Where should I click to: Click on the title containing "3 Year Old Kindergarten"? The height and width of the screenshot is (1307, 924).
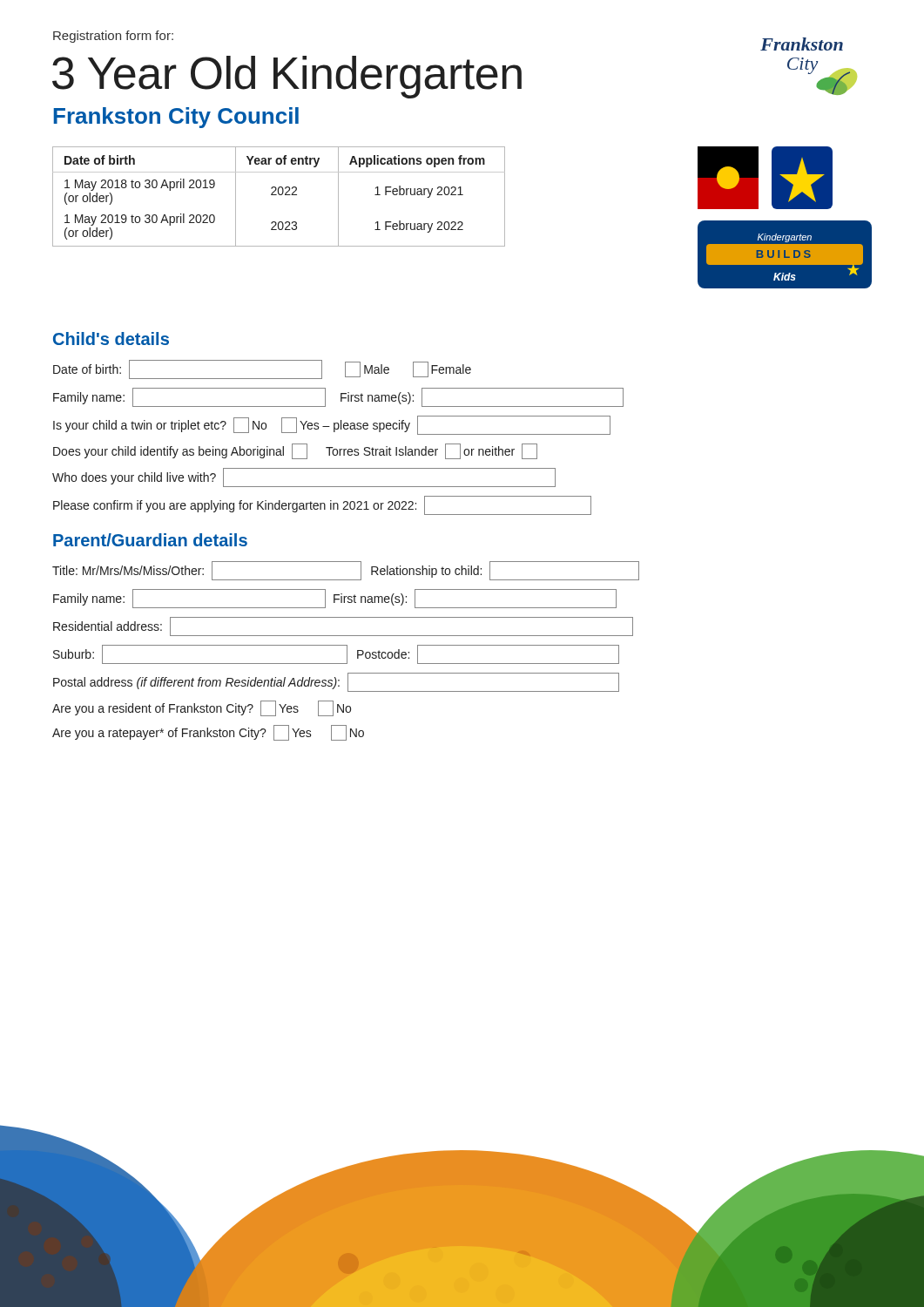[287, 73]
